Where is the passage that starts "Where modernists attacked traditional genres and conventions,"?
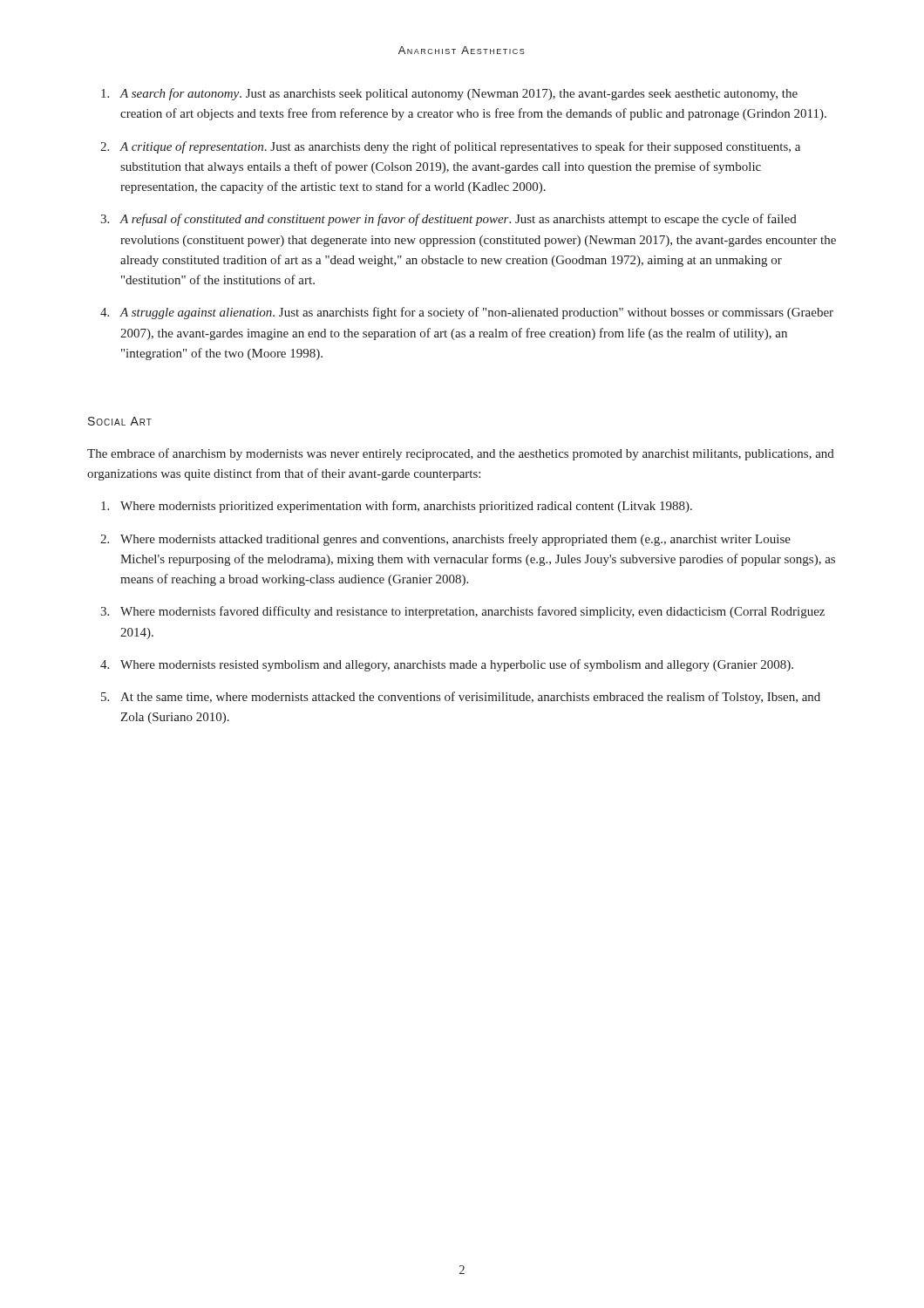The height and width of the screenshot is (1308, 924). 475,559
